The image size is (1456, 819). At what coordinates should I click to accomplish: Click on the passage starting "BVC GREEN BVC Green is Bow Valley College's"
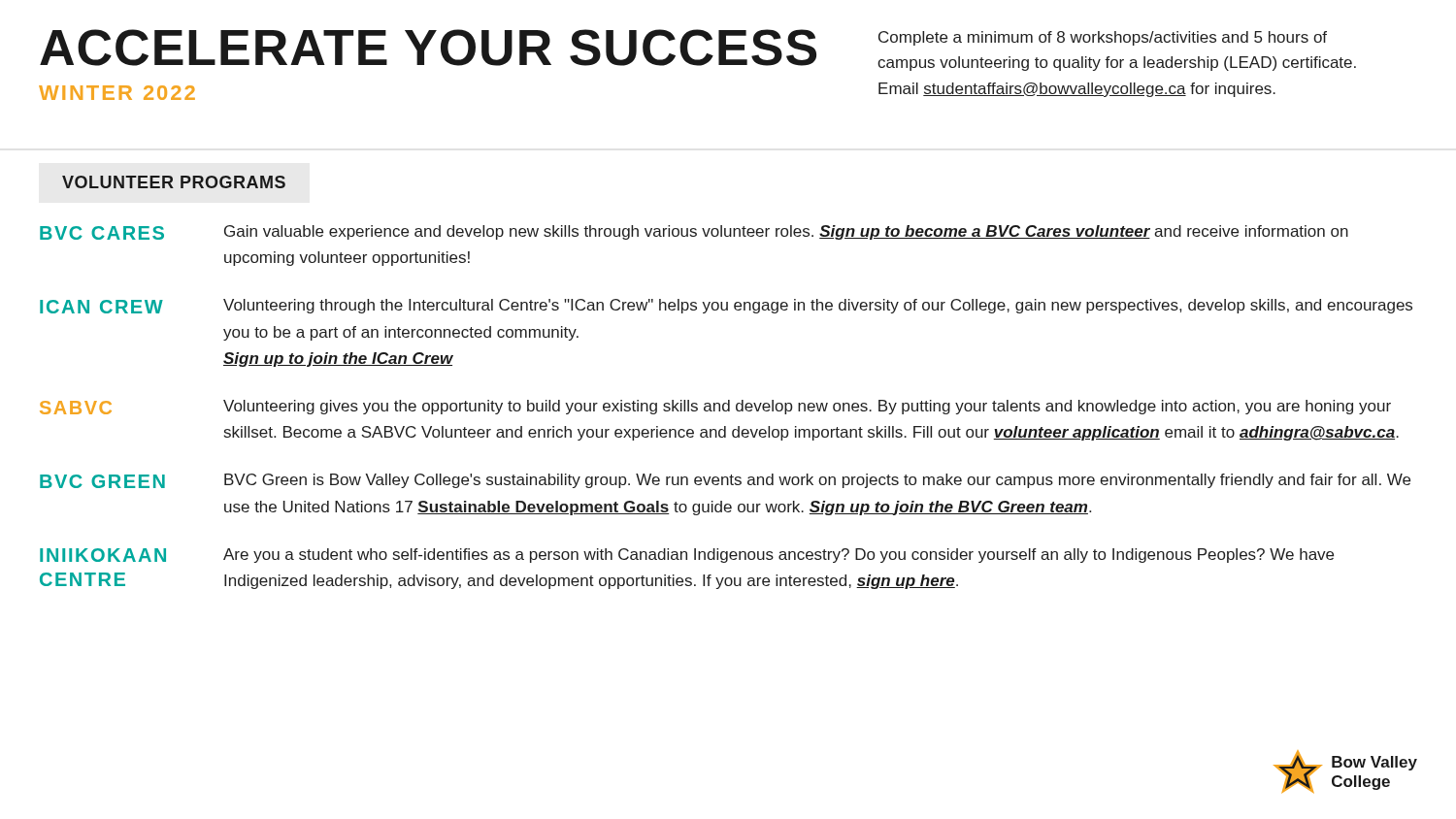point(728,493)
